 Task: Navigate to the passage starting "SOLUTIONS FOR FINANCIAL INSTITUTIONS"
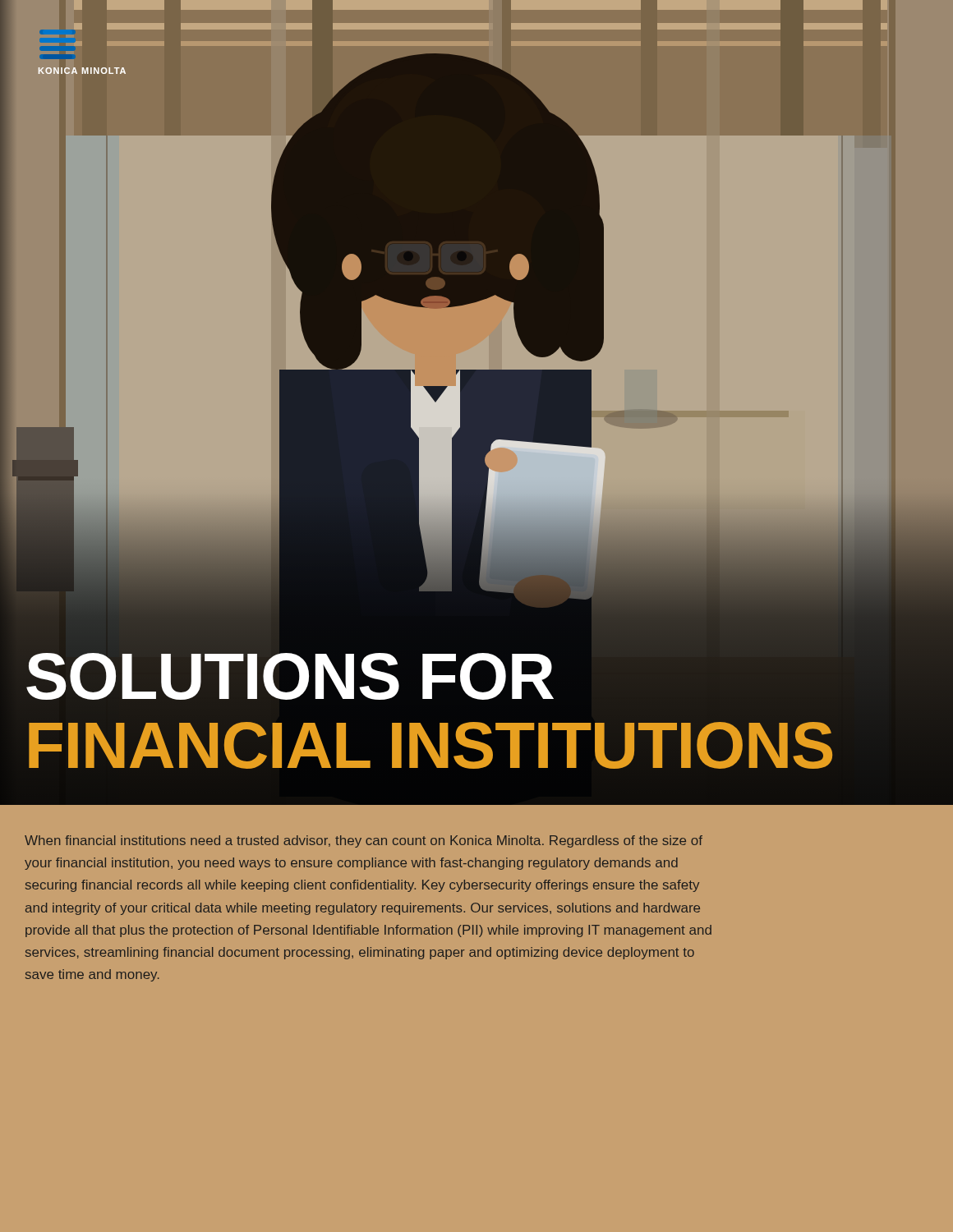[429, 711]
